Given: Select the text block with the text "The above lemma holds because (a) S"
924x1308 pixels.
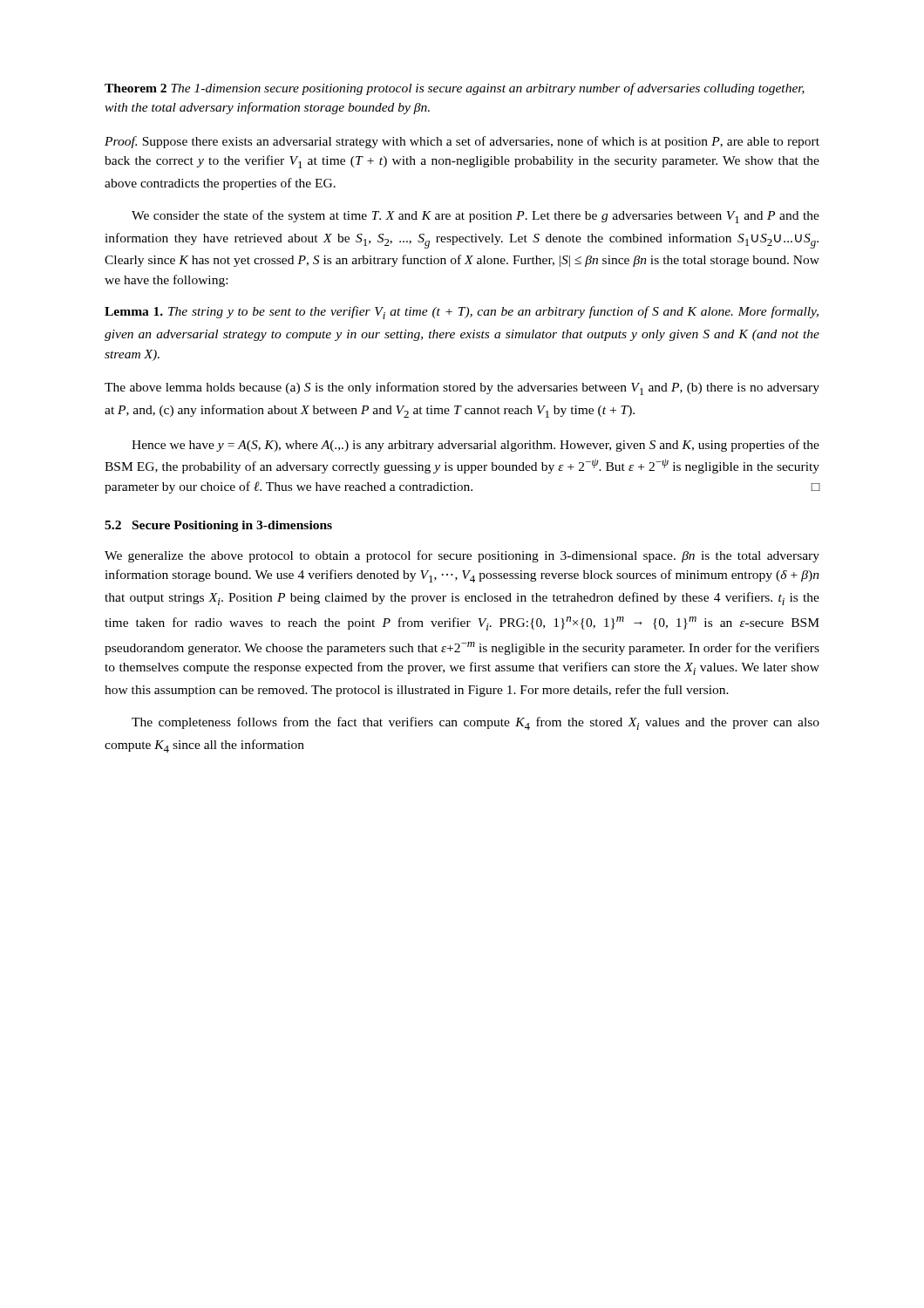Looking at the screenshot, I should (x=462, y=437).
